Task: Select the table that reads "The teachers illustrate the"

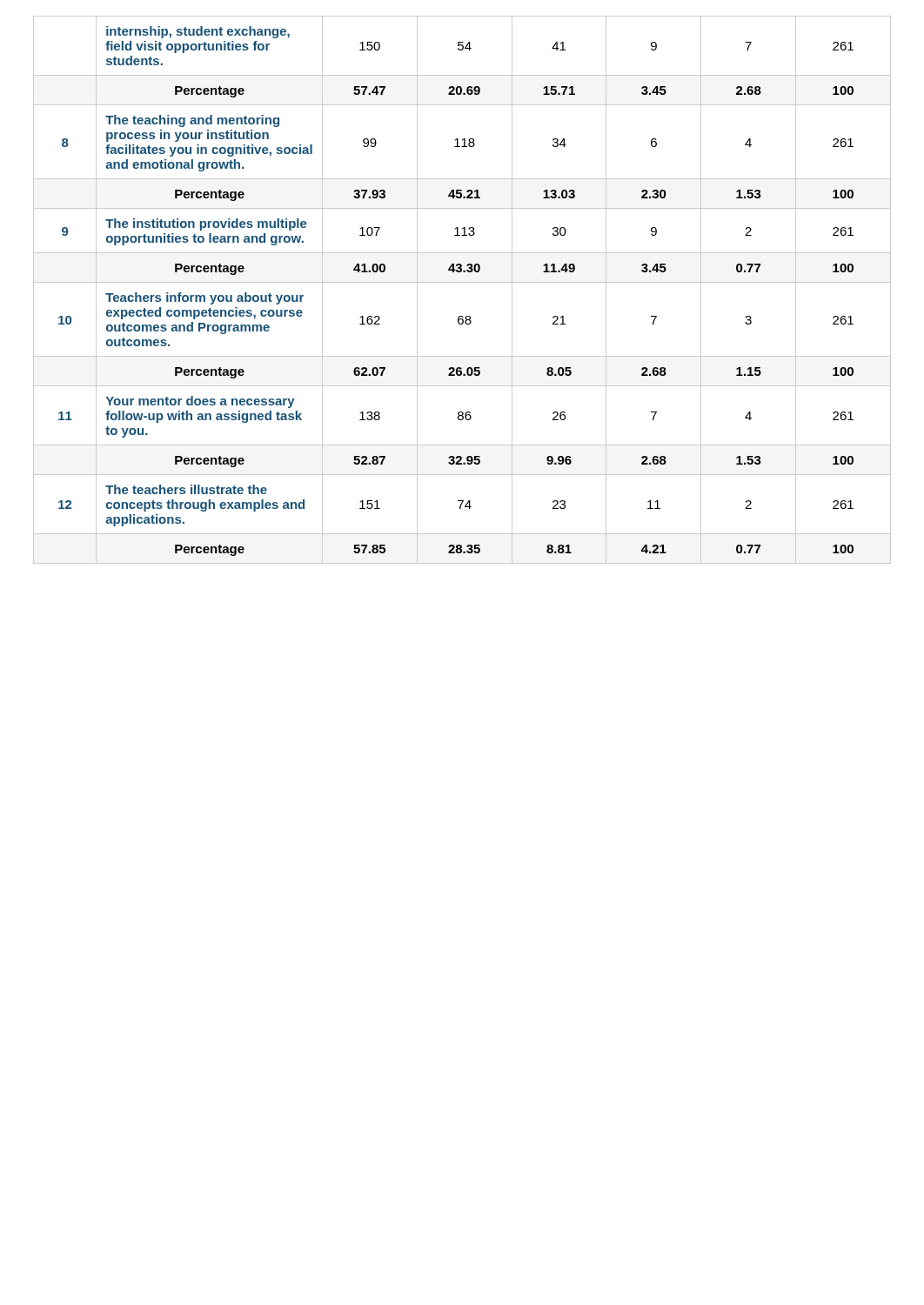Action: coord(462,290)
